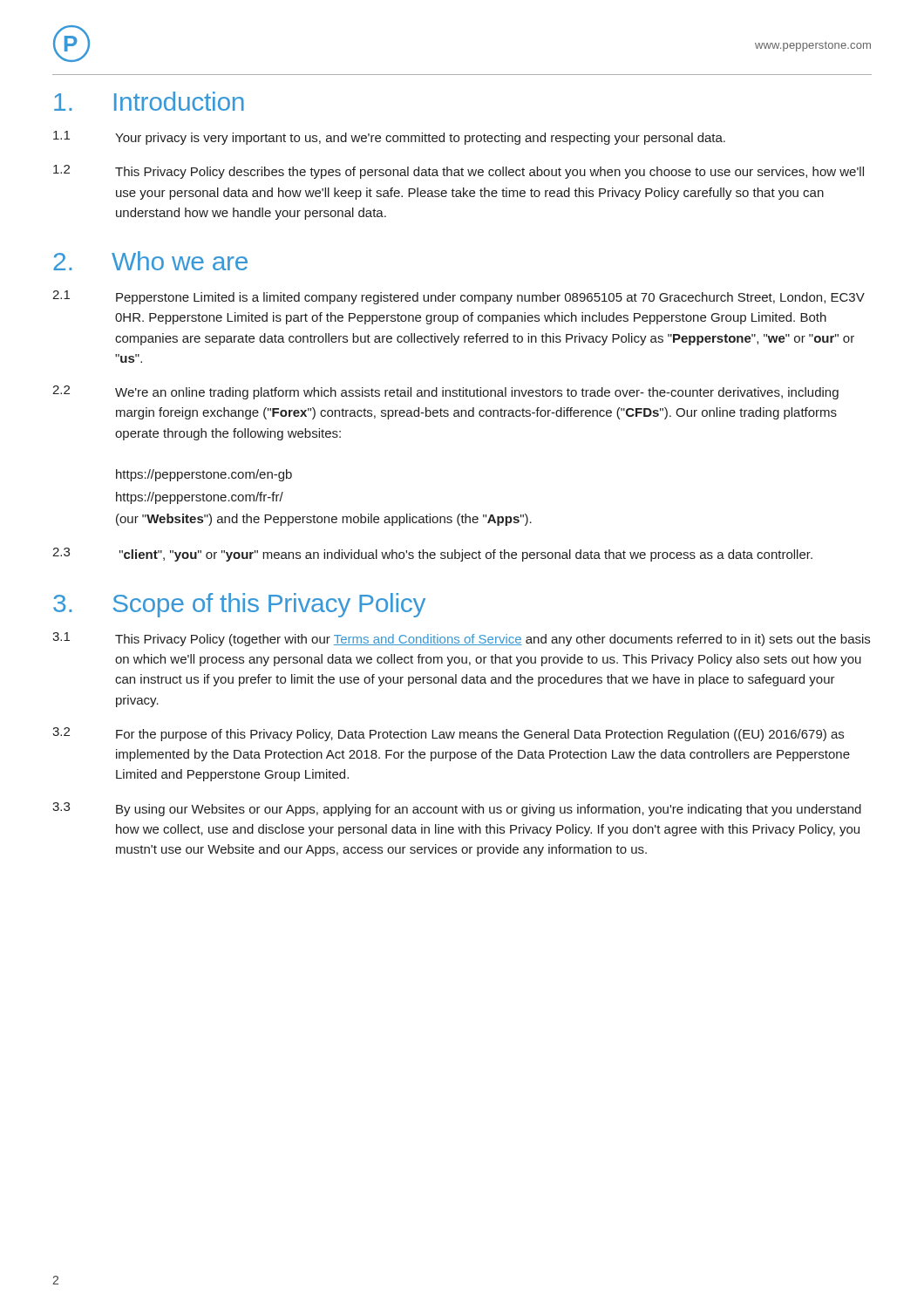The image size is (924, 1308).
Task: Click on the passage starting "3.2 For the purpose of this Privacy Policy,"
Action: (462, 754)
